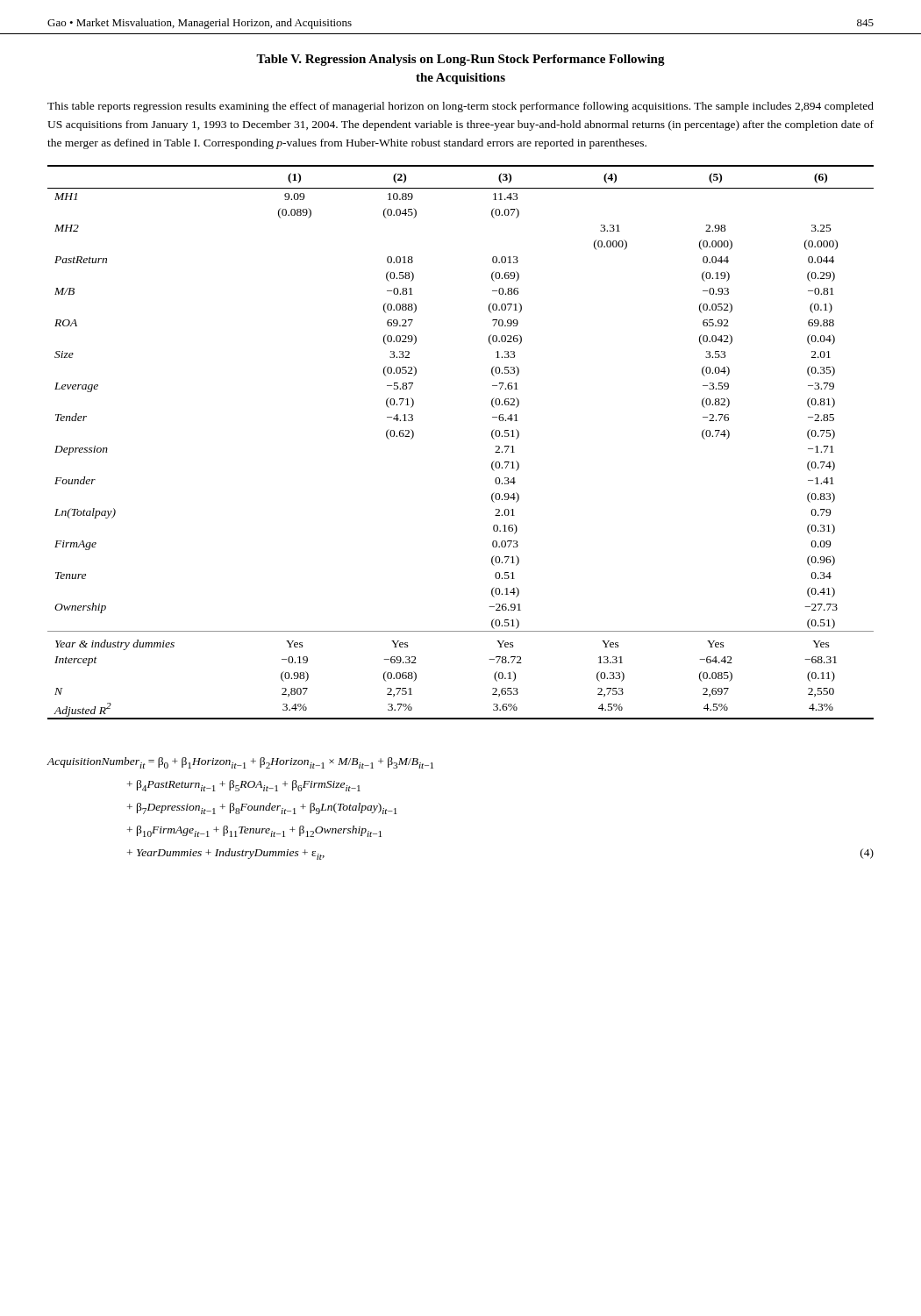This screenshot has width=921, height=1316.
Task: Locate the table with the text "Year & industry"
Action: coord(460,442)
